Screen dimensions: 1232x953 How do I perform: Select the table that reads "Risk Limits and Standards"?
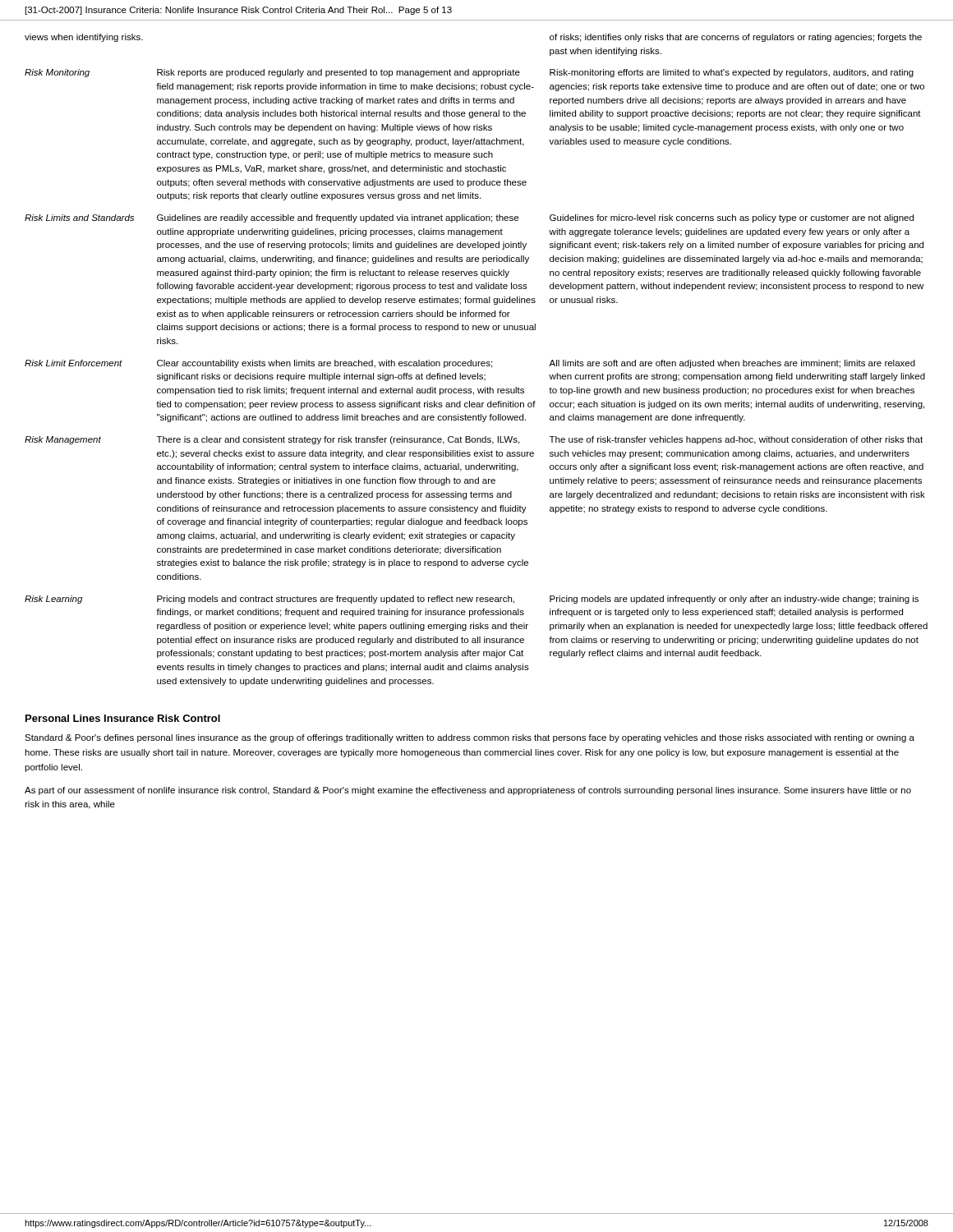coord(476,361)
